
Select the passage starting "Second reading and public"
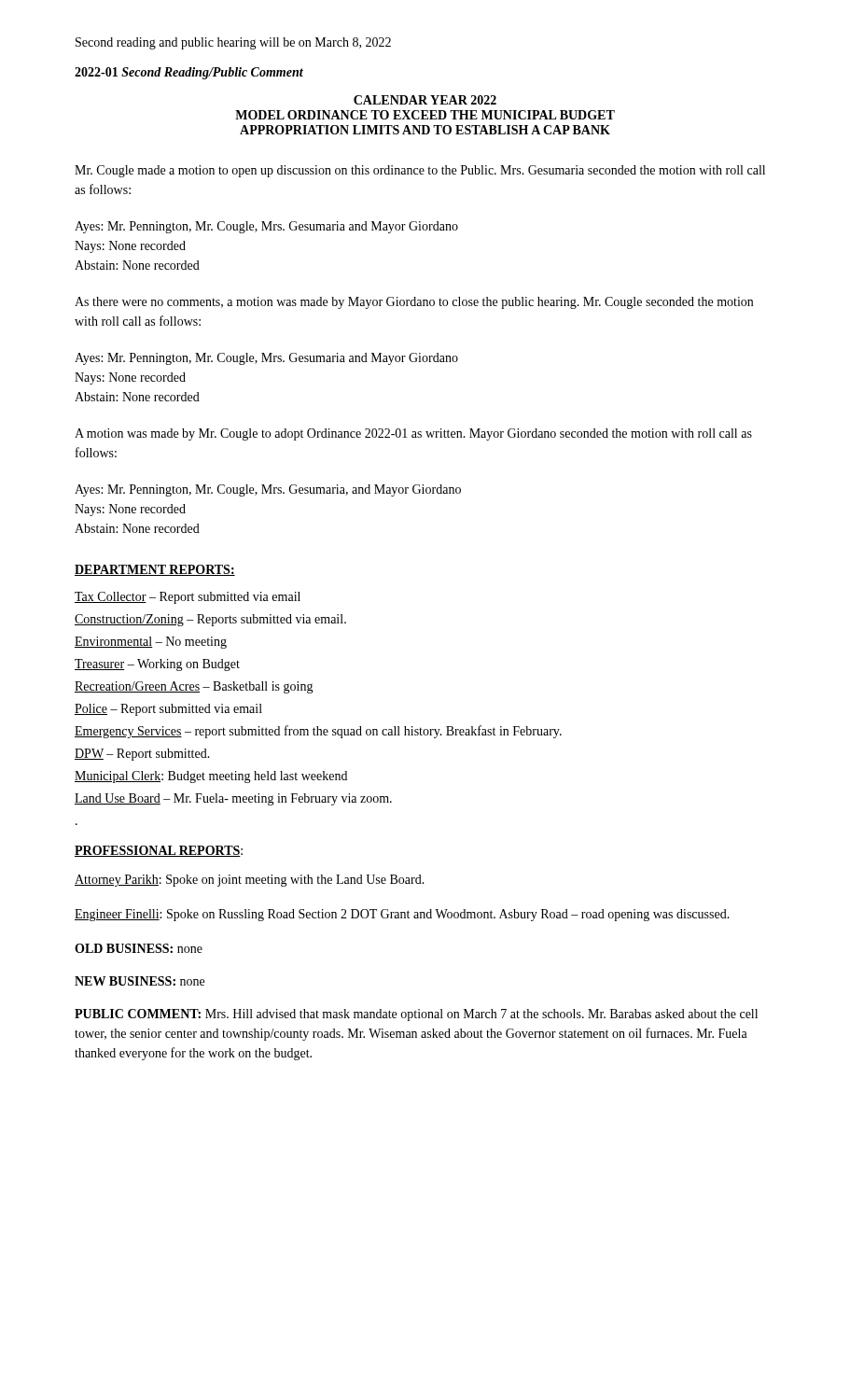233,42
